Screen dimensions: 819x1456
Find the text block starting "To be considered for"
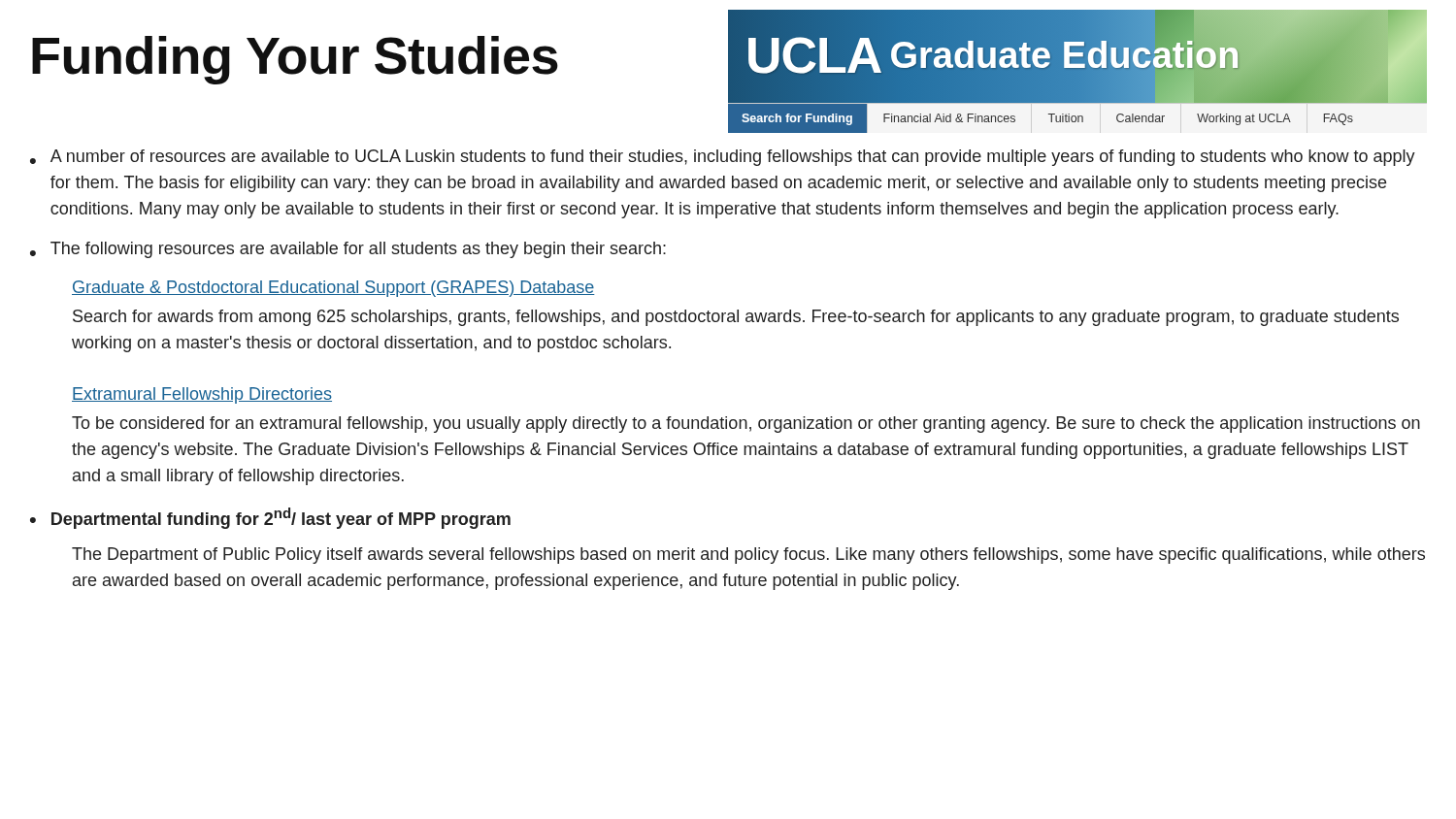click(746, 449)
